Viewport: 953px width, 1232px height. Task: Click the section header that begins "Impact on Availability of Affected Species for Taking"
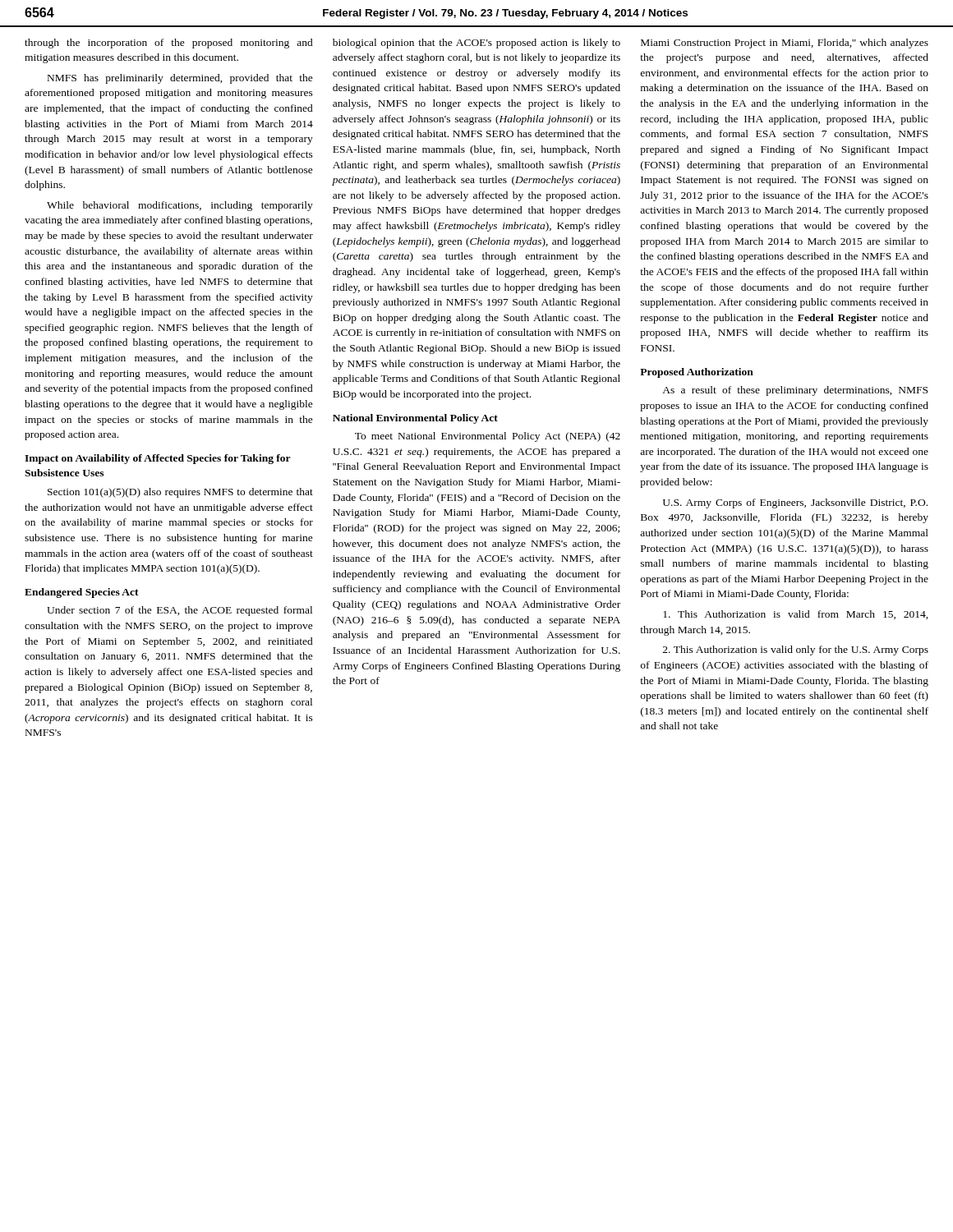157,465
